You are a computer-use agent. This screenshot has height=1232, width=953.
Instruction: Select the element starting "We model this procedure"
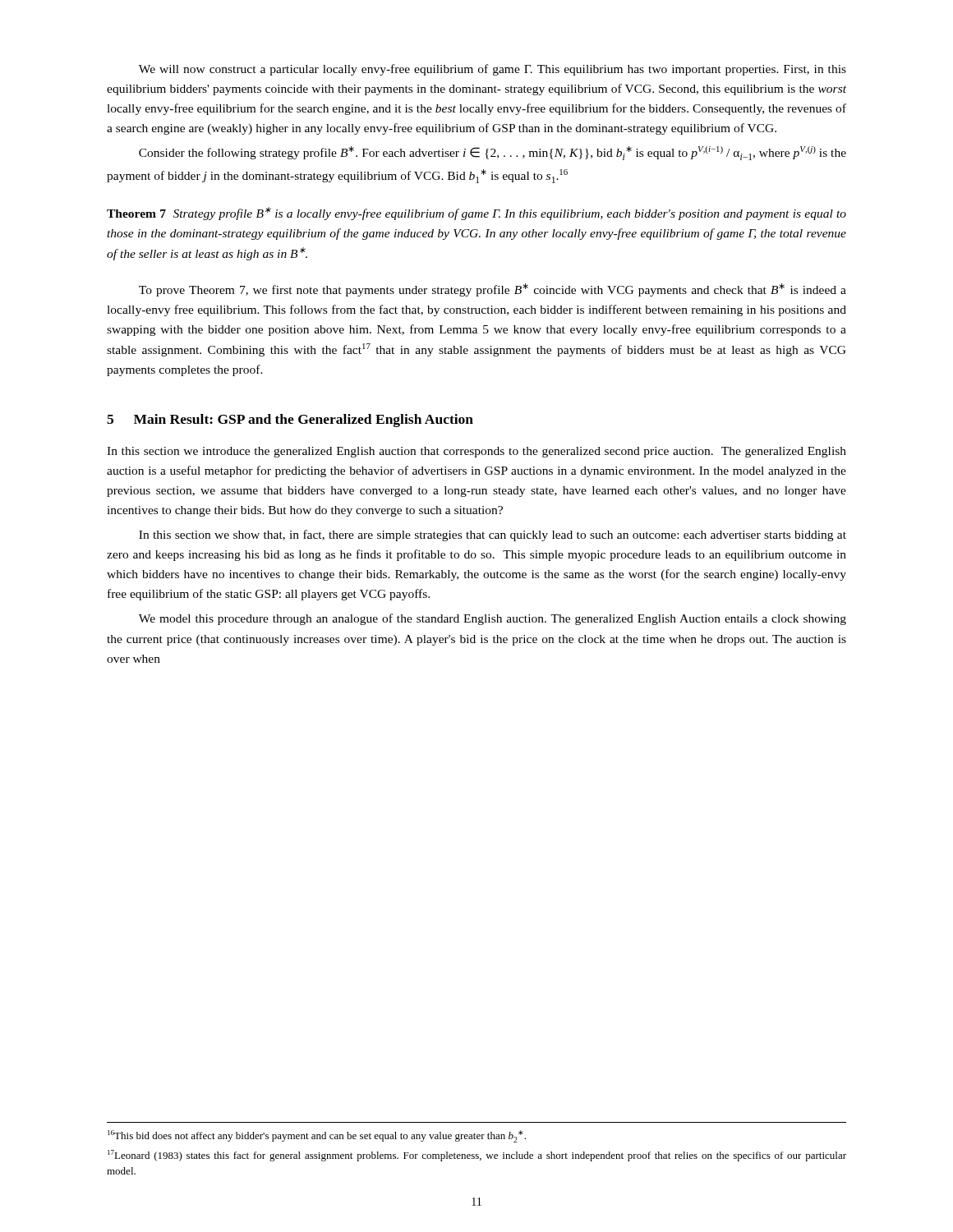tap(476, 639)
